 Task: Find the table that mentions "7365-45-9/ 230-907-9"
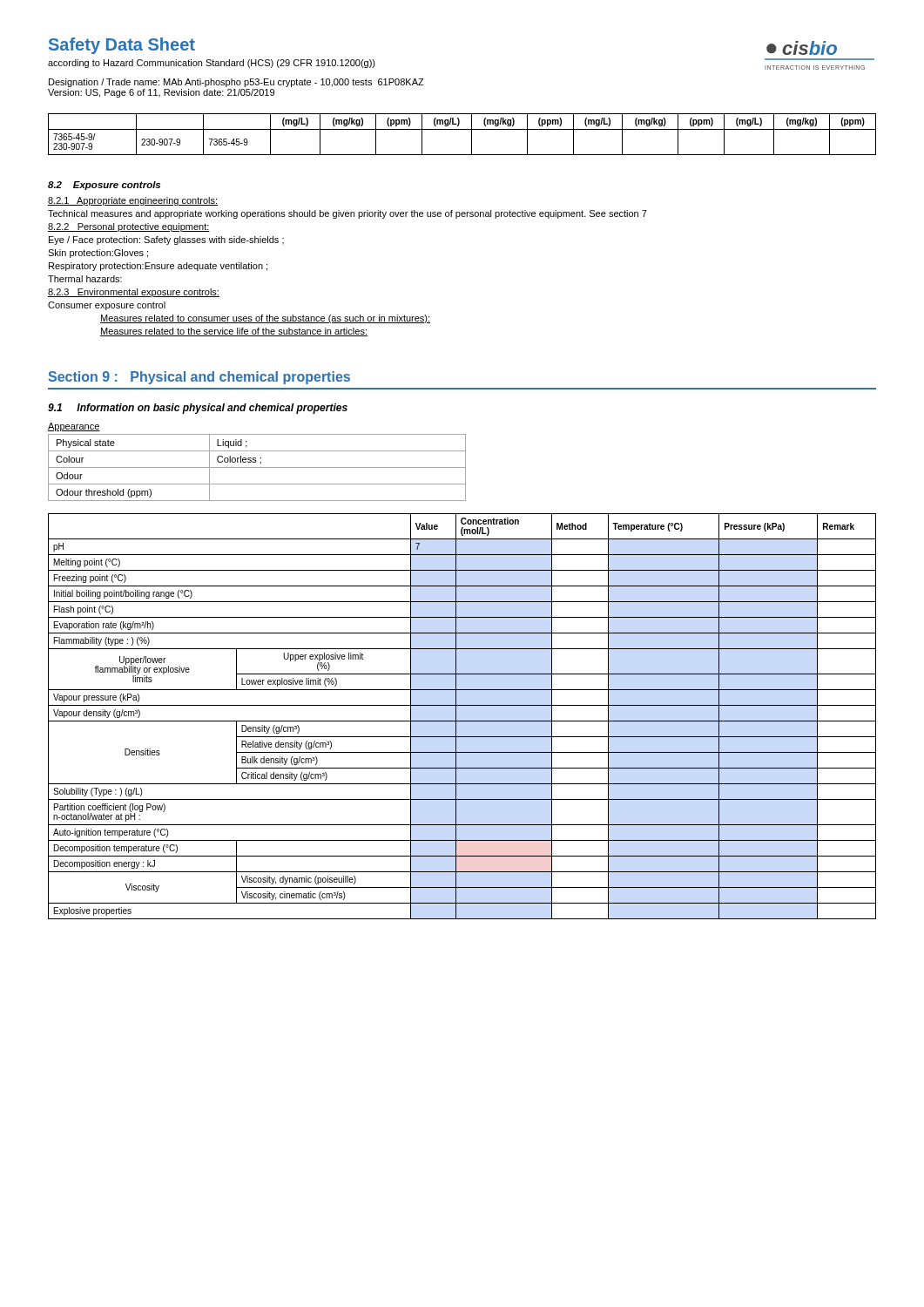pos(462,134)
